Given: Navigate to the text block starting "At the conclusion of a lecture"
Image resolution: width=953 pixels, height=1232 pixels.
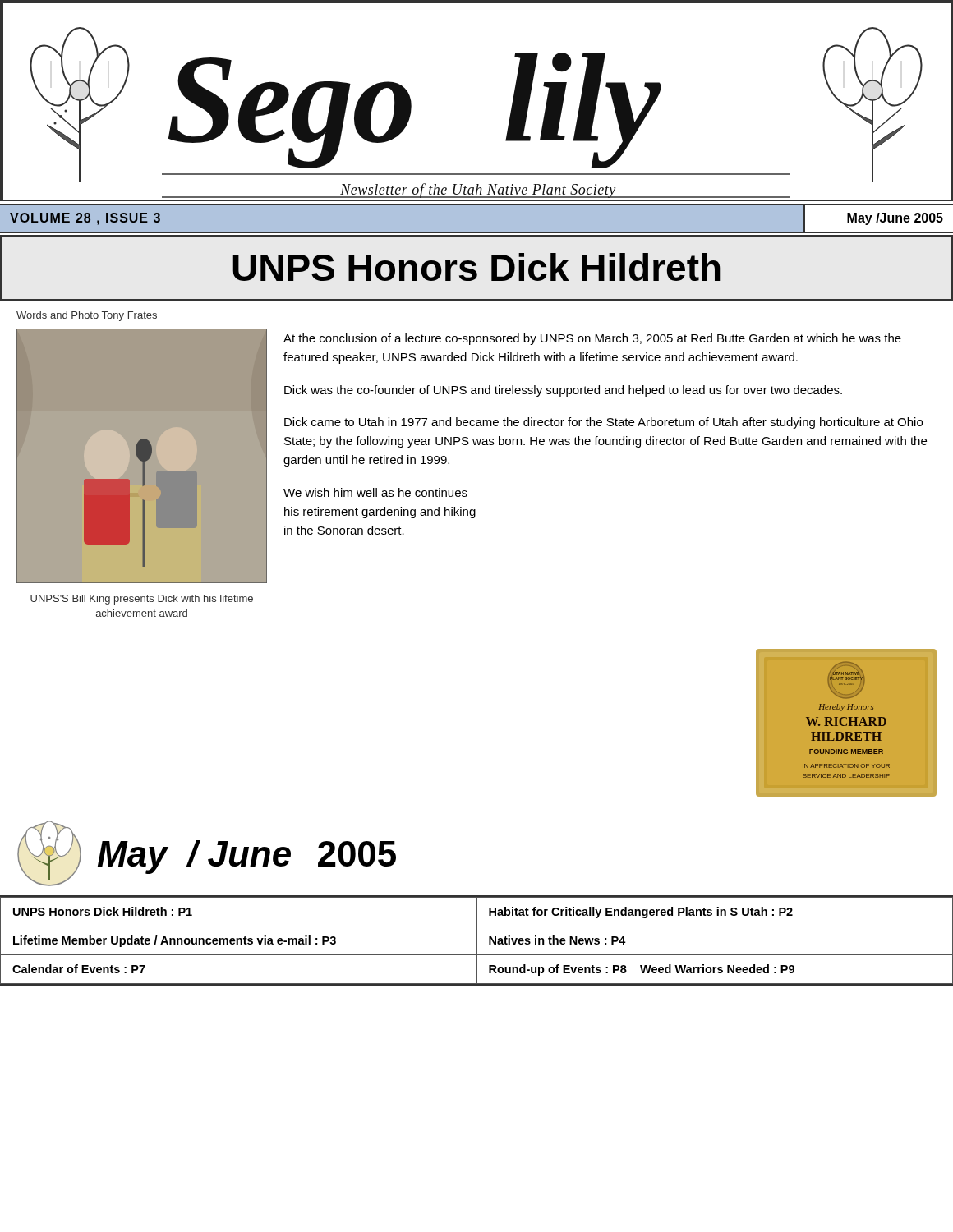Looking at the screenshot, I should [x=610, y=434].
